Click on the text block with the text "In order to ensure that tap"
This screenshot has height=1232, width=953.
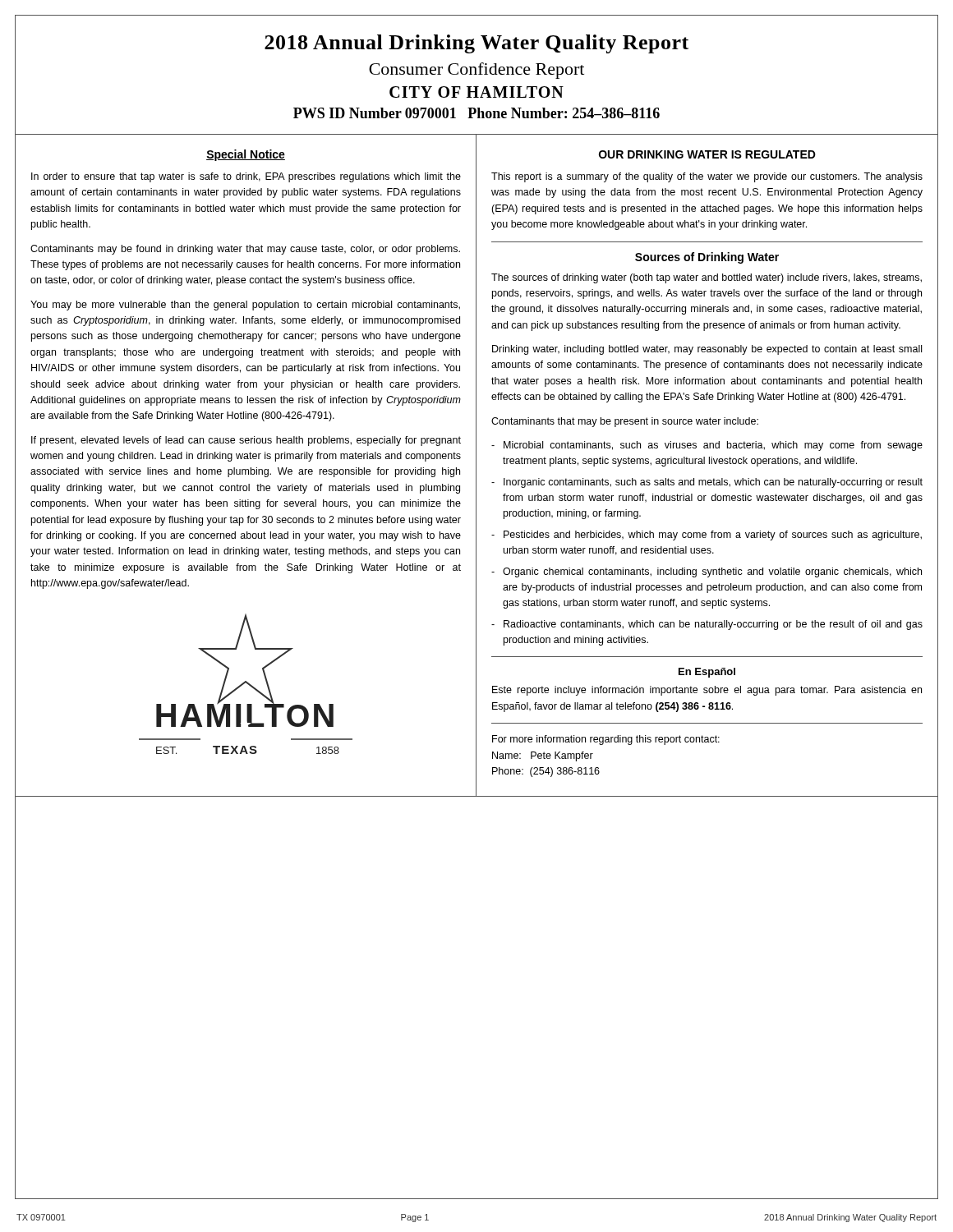[x=246, y=201]
